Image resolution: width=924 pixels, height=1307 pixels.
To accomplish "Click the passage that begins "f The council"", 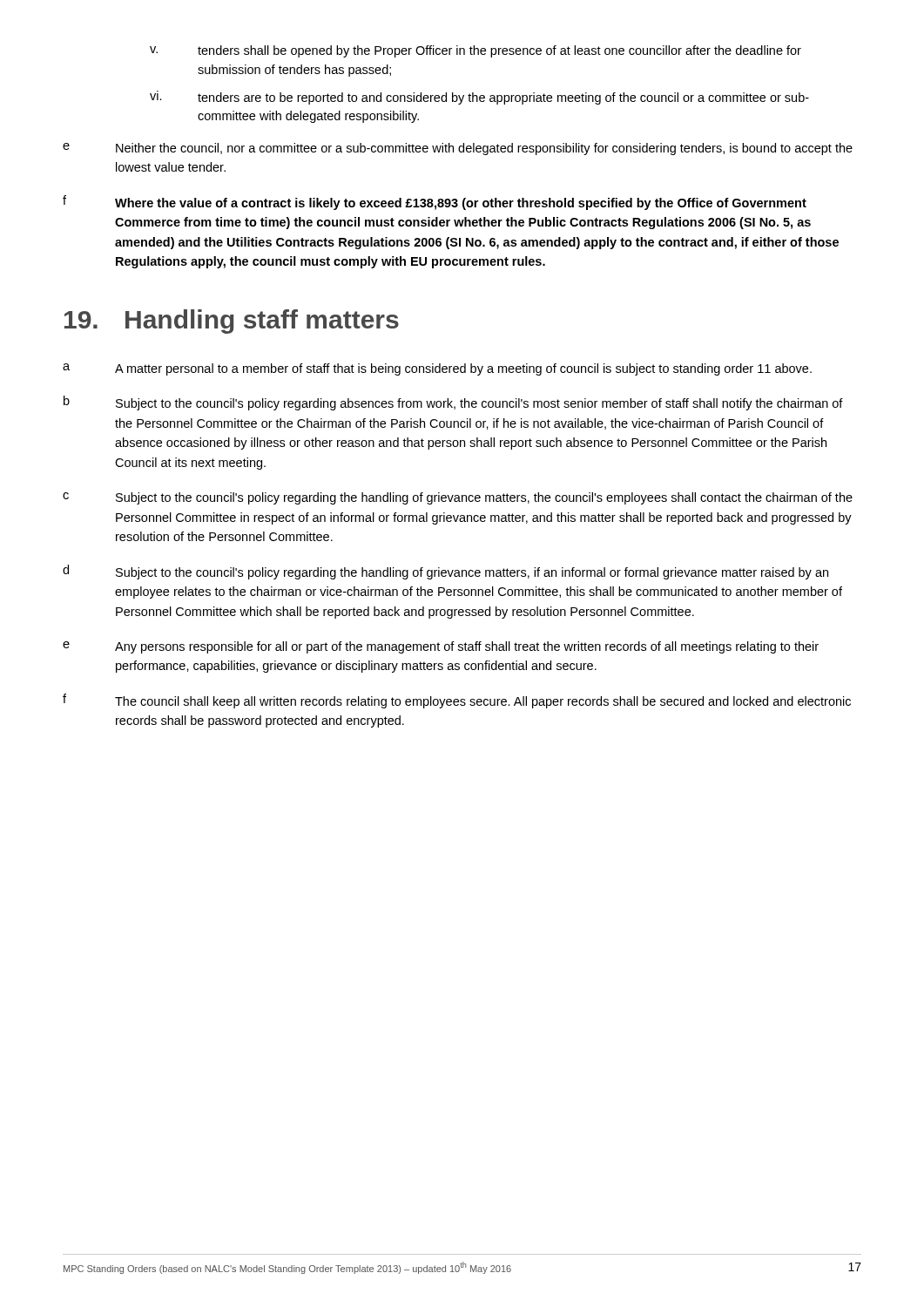I will point(462,711).
